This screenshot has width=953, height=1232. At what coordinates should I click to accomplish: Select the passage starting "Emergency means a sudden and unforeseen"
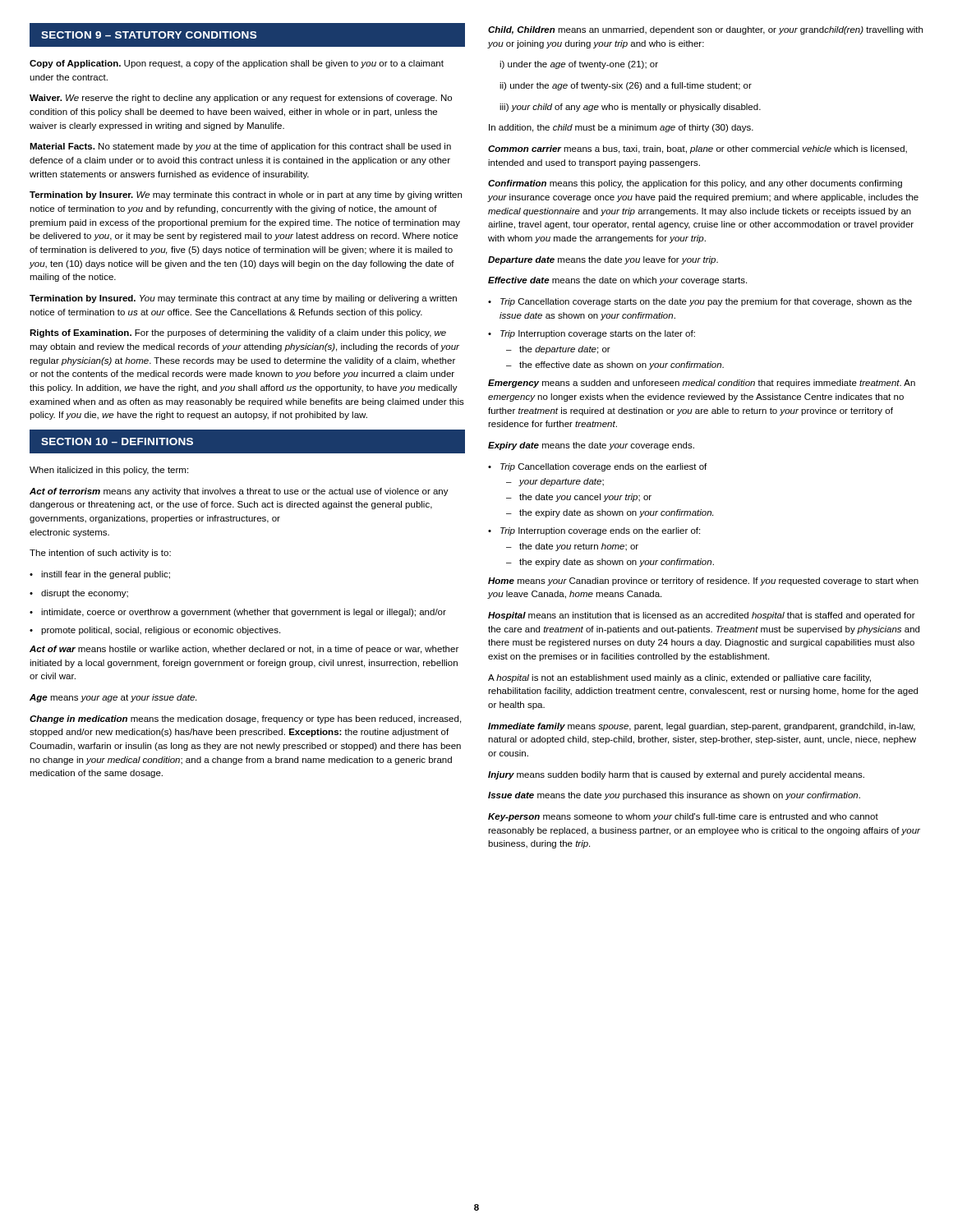click(706, 404)
